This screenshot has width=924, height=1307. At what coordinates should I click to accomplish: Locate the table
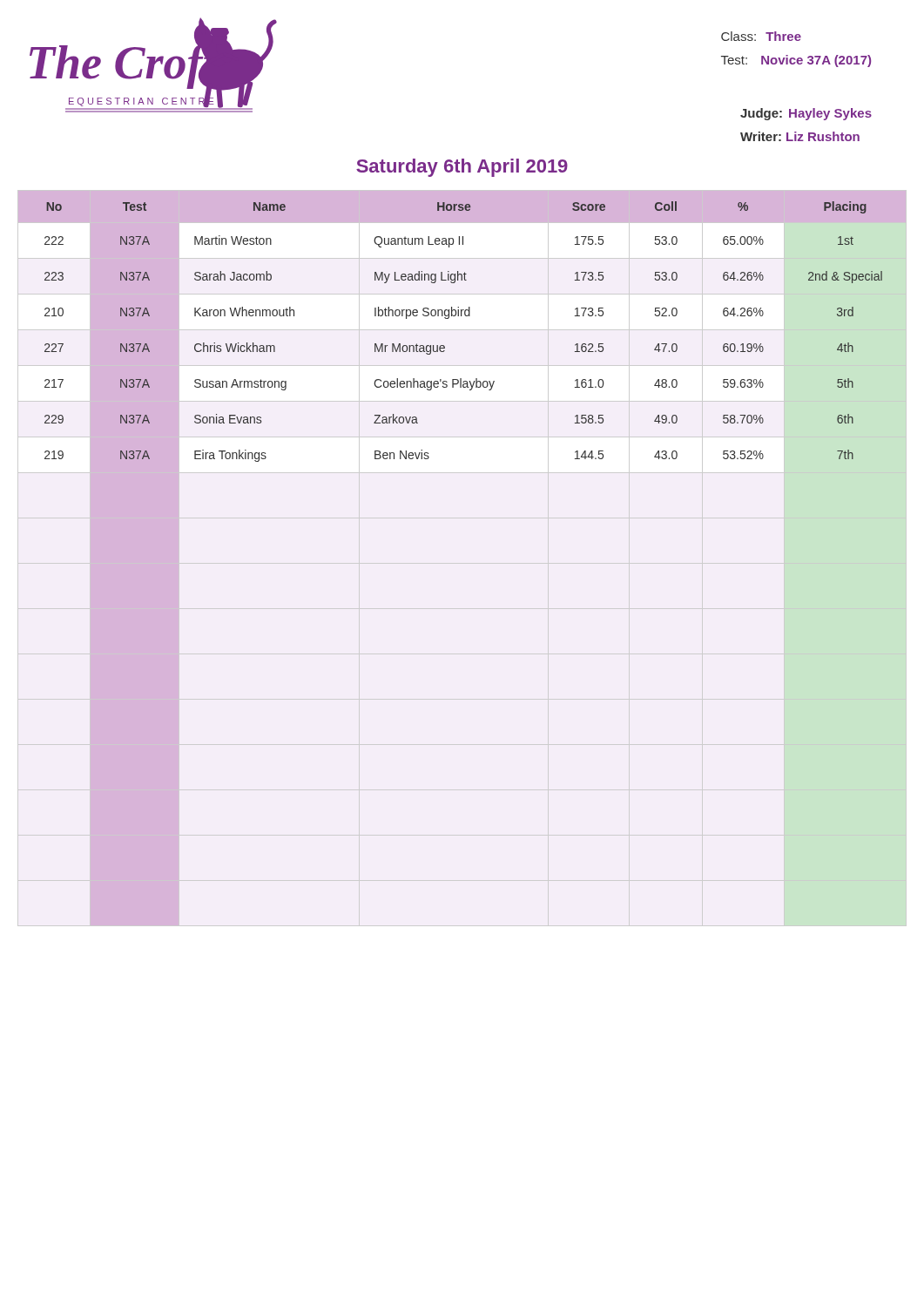pyautogui.click(x=462, y=558)
